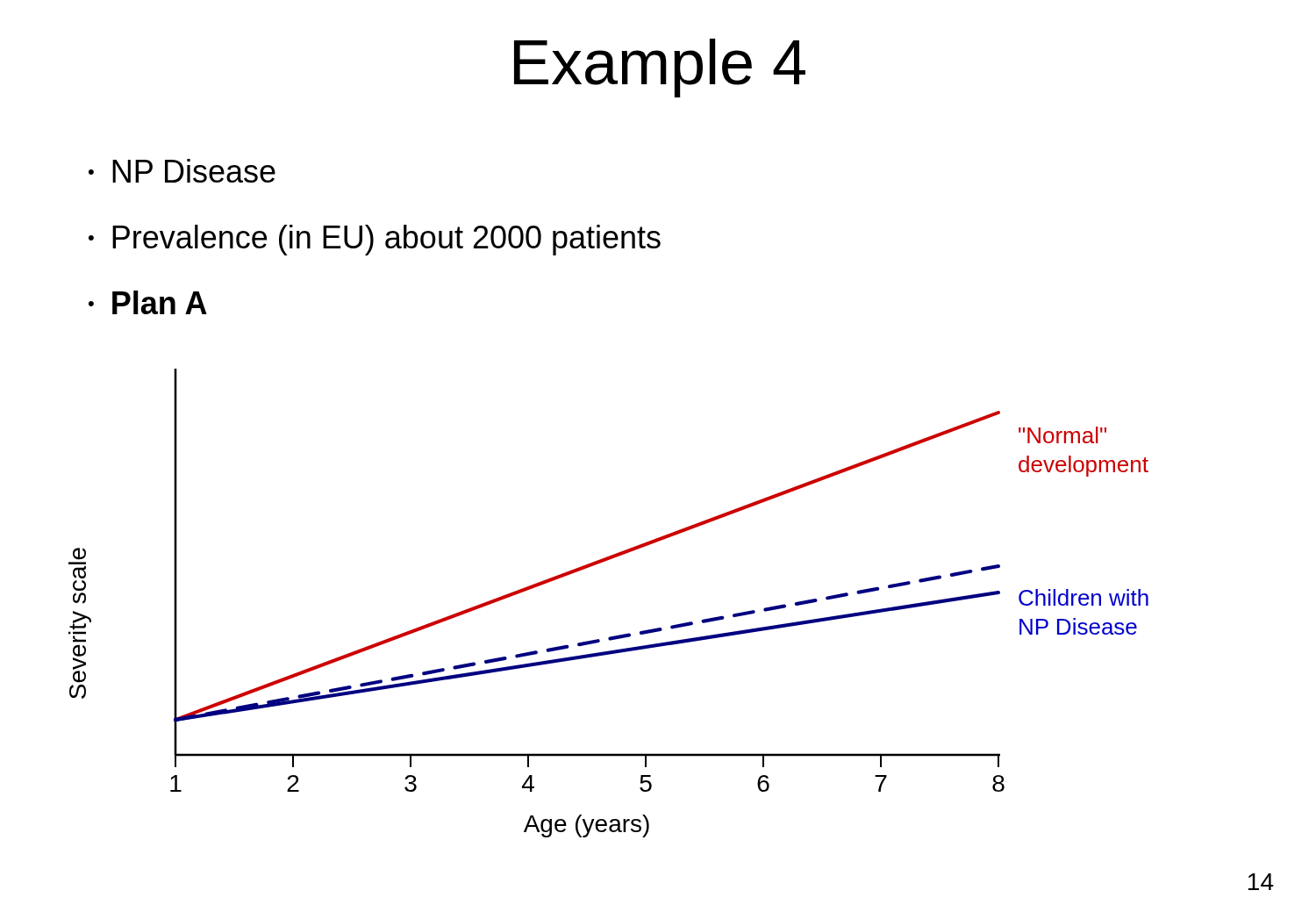Point to the block starting "Example 4"
This screenshot has width=1316, height=912.
[658, 62]
